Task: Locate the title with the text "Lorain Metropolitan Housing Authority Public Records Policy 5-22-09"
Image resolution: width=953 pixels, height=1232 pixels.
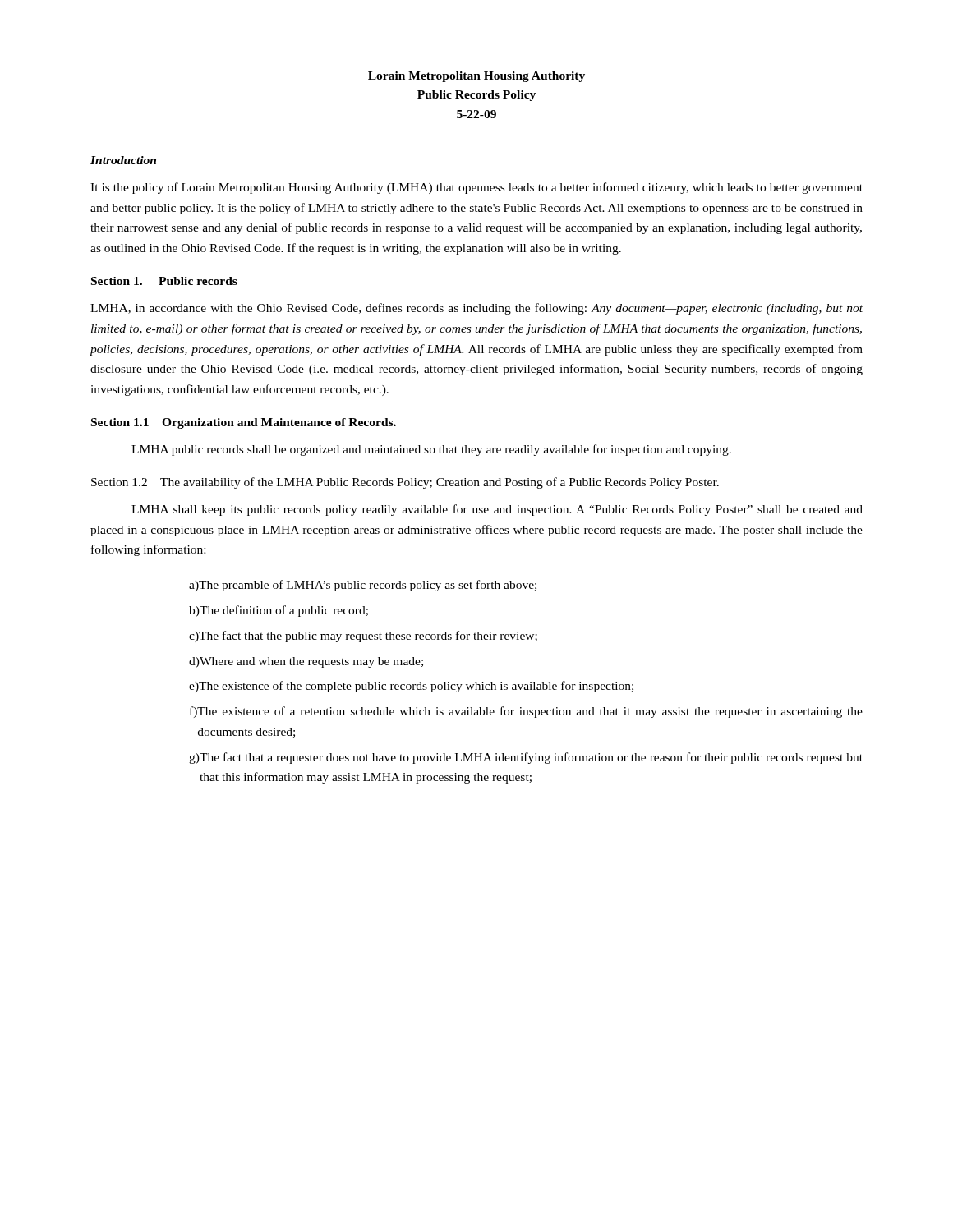Action: pyautogui.click(x=476, y=94)
